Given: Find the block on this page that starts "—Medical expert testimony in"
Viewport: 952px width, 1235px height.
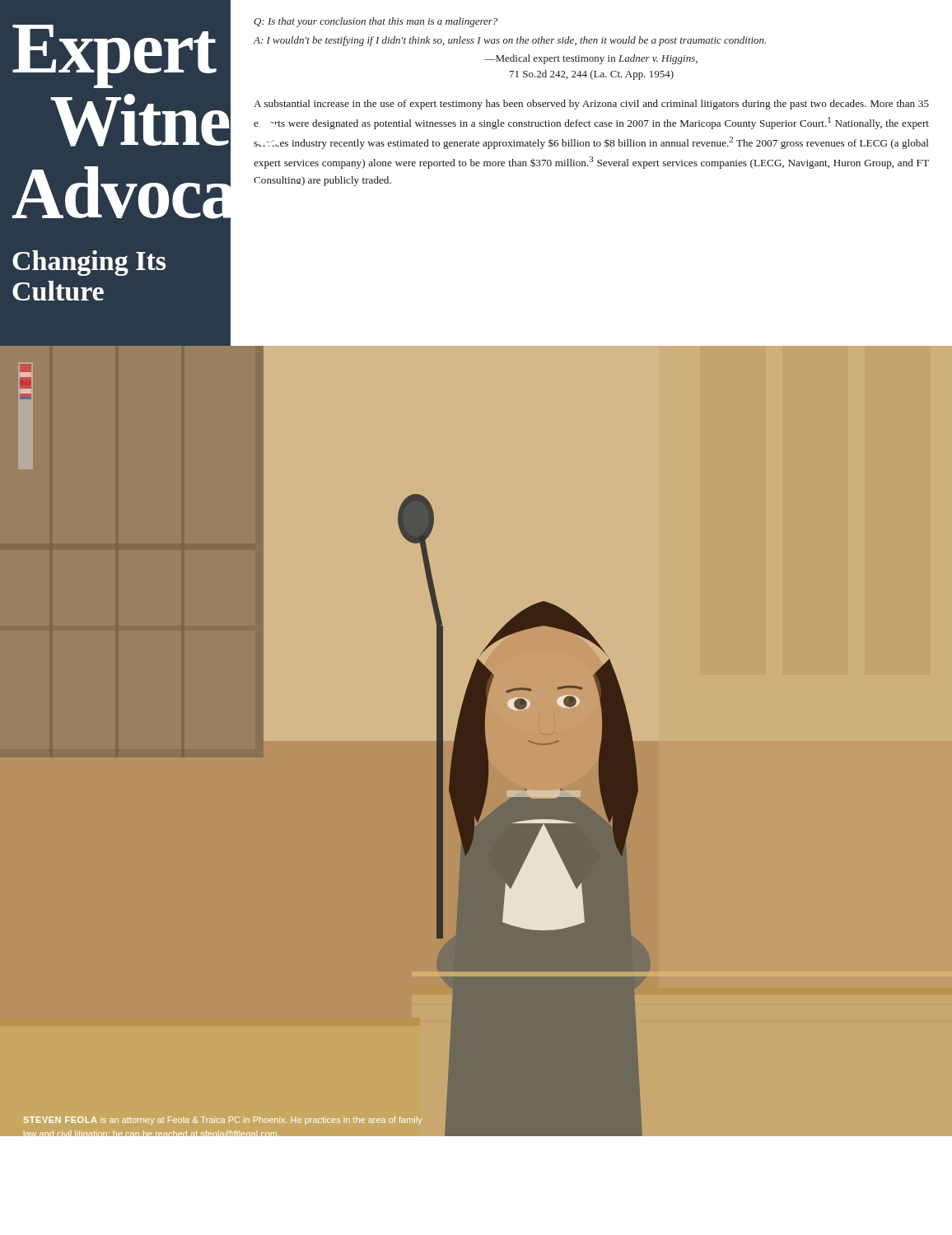Looking at the screenshot, I should 591,66.
